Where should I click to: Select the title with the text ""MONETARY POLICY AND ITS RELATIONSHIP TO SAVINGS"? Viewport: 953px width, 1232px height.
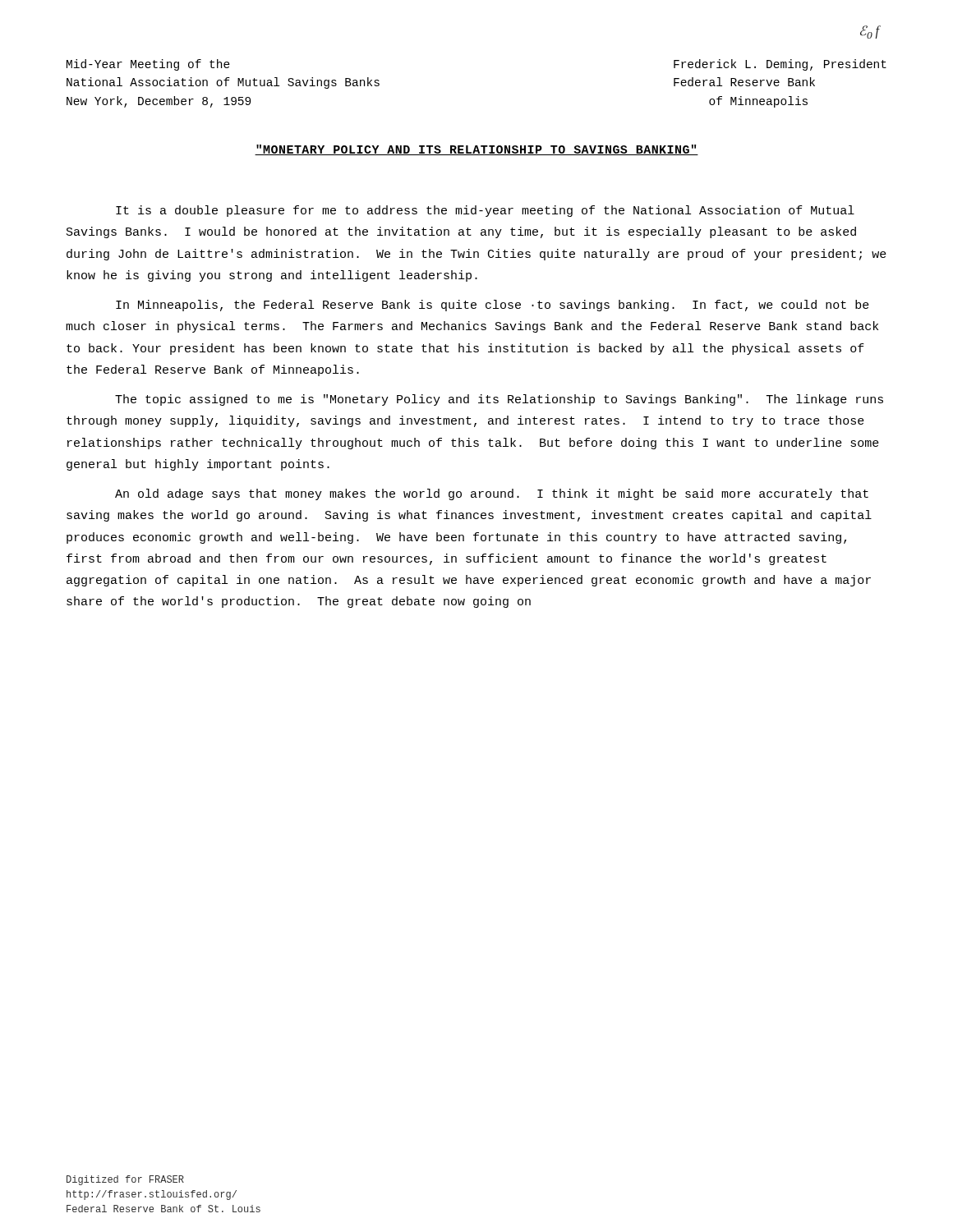[x=476, y=151]
